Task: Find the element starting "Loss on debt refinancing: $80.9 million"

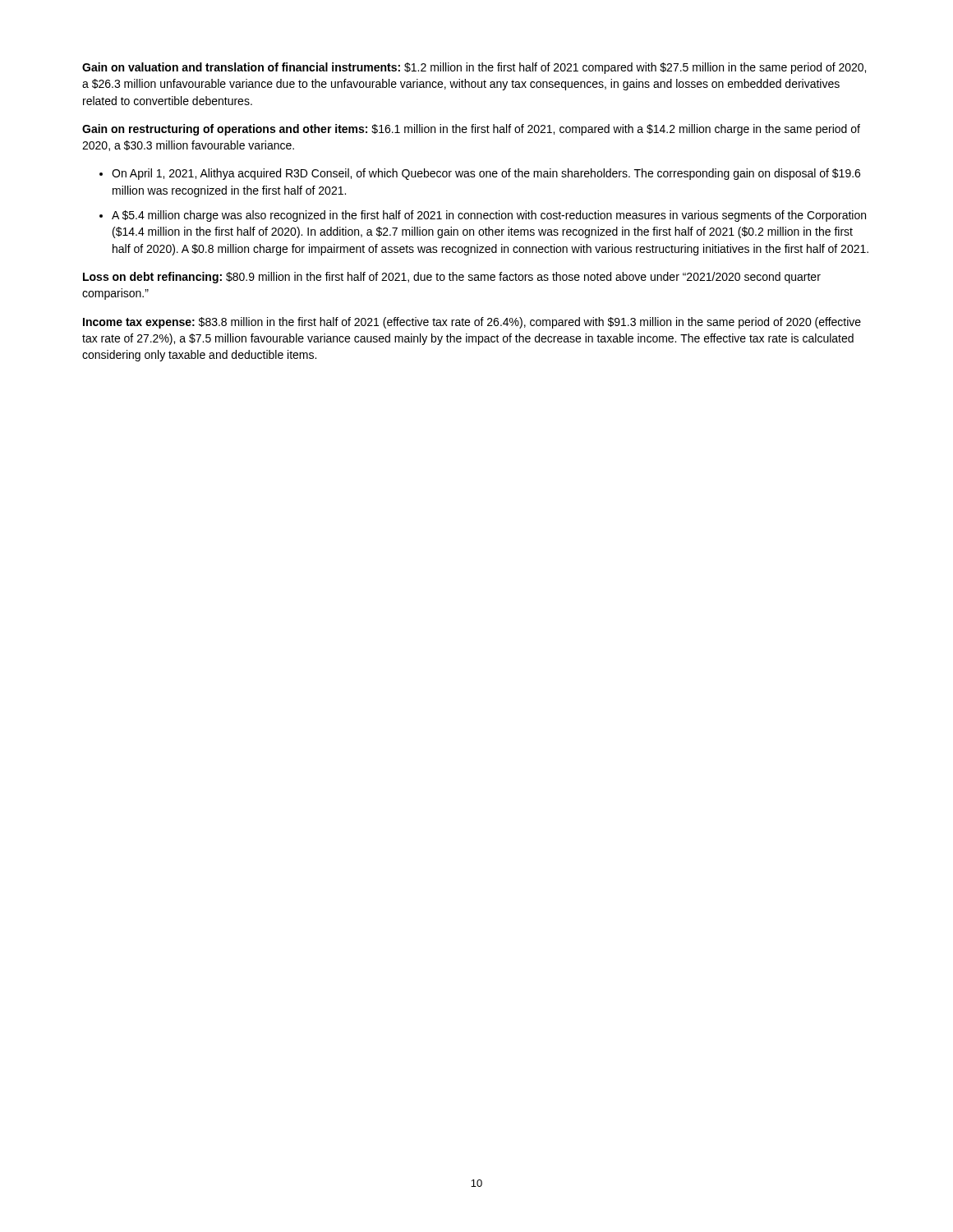Action: pos(451,285)
